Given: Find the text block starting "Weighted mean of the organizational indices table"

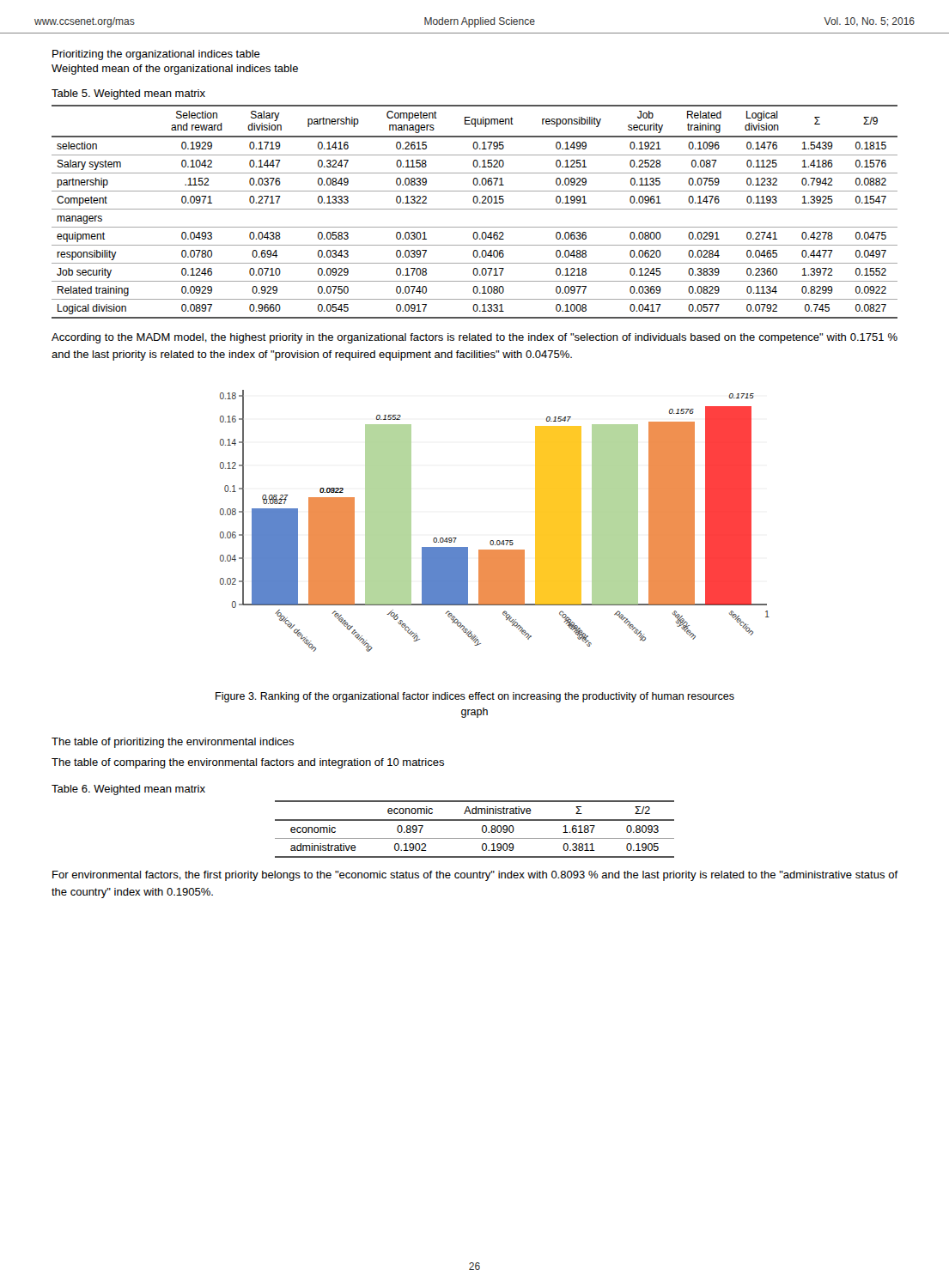Looking at the screenshot, I should [x=175, y=68].
